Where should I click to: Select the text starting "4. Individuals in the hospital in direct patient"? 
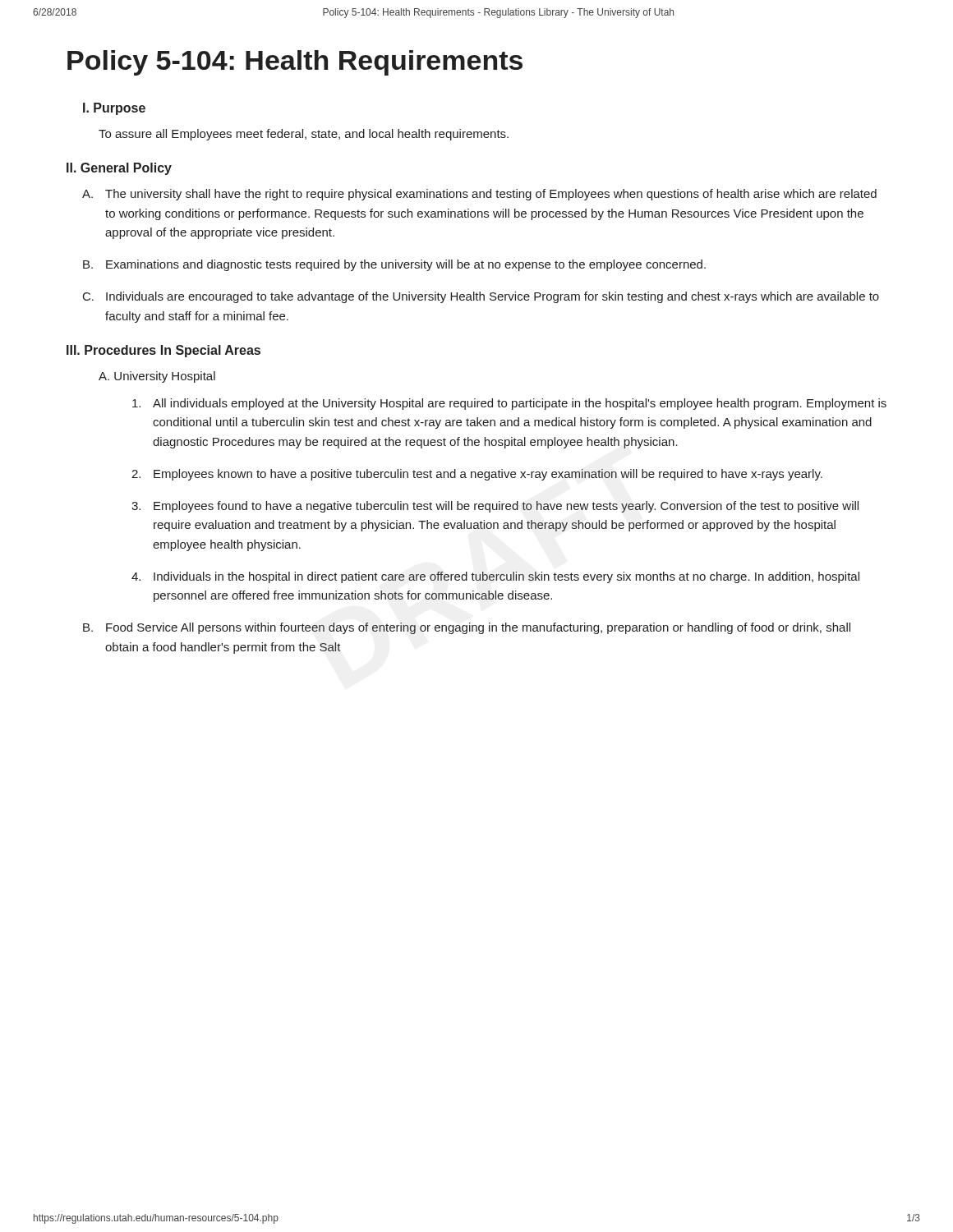pyautogui.click(x=509, y=586)
